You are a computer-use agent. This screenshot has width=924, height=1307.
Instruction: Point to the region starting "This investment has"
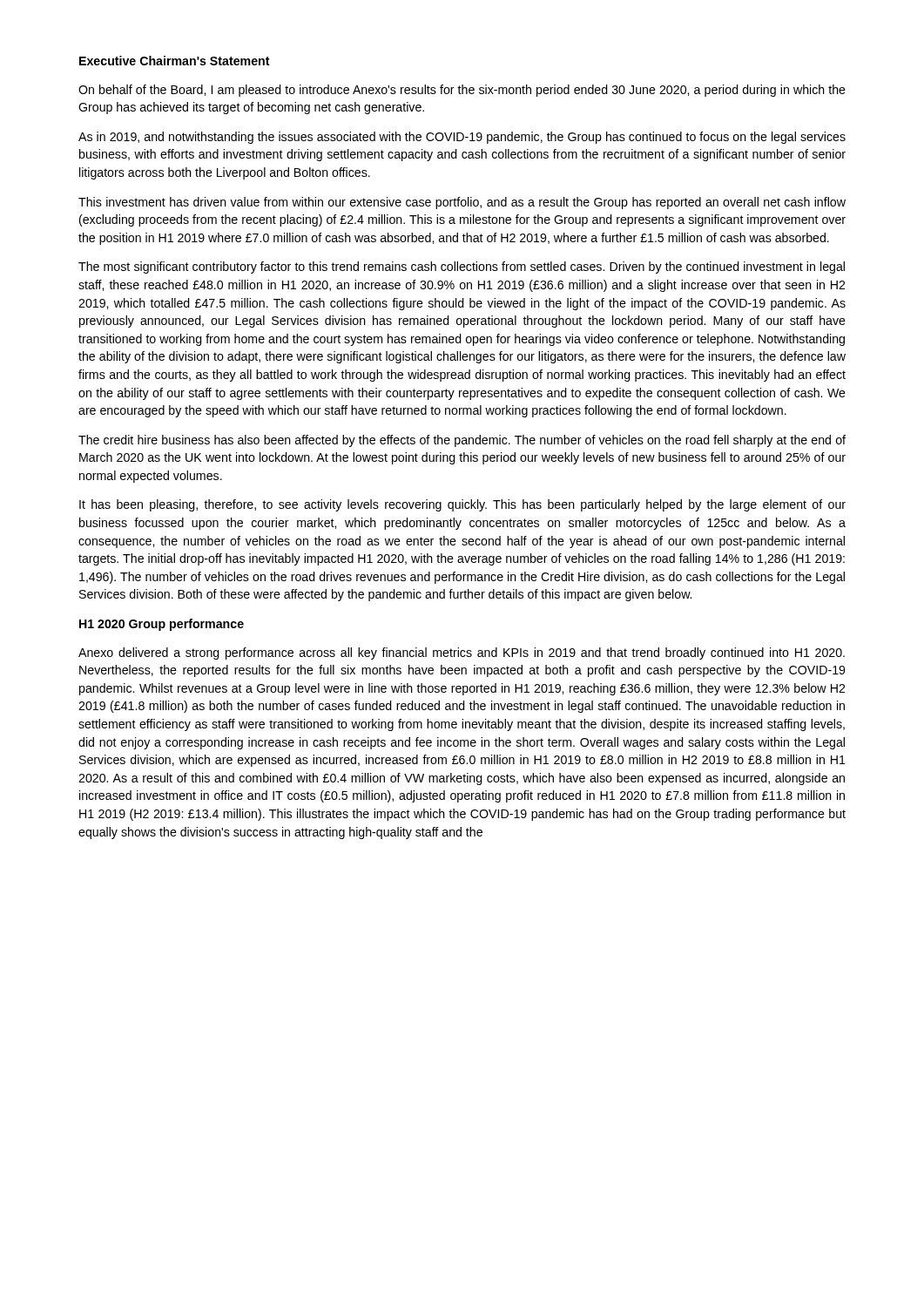pyautogui.click(x=462, y=220)
